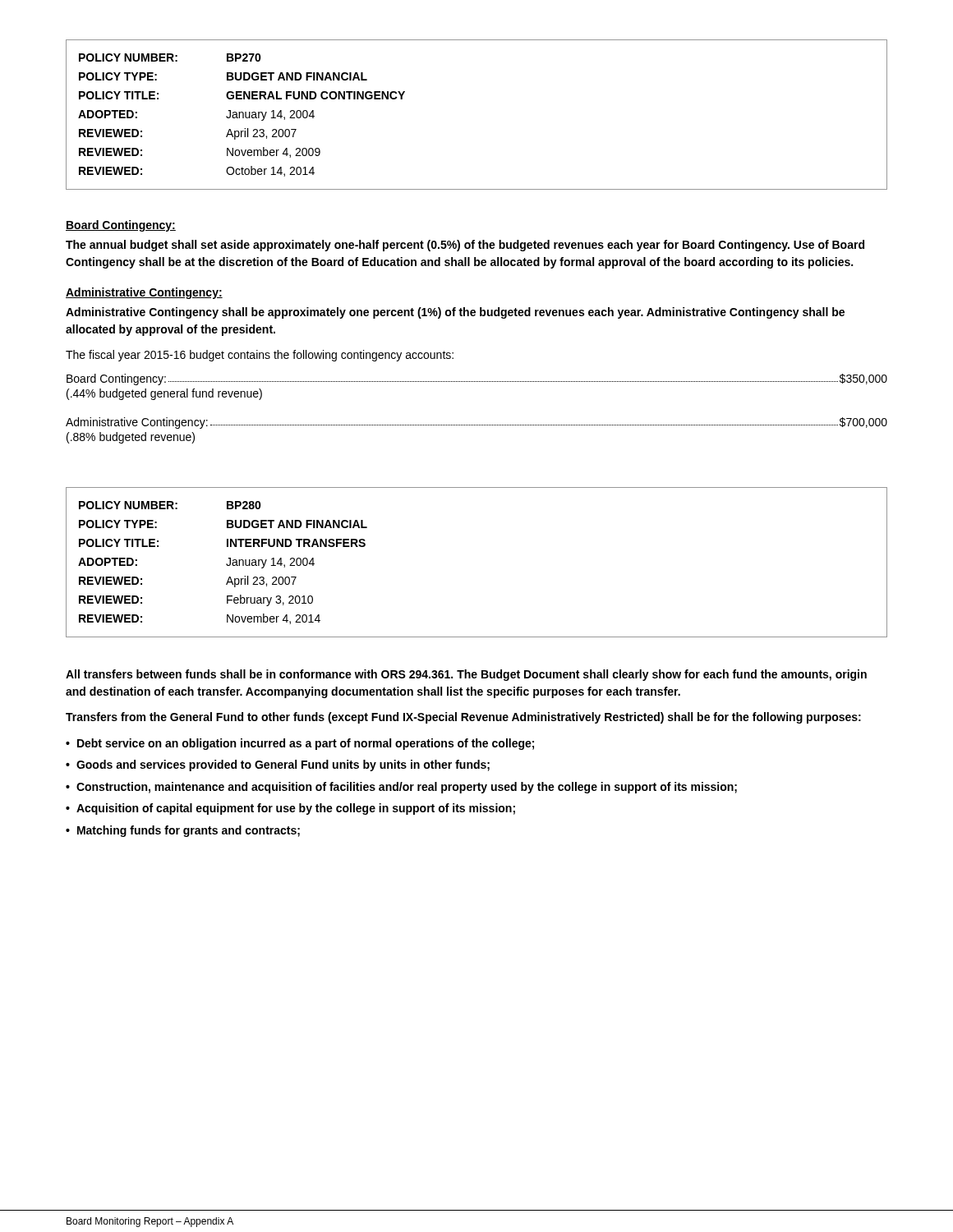This screenshot has height=1232, width=953.
Task: Navigate to the region starting "Administrative Contingency shall be"
Action: point(455,321)
